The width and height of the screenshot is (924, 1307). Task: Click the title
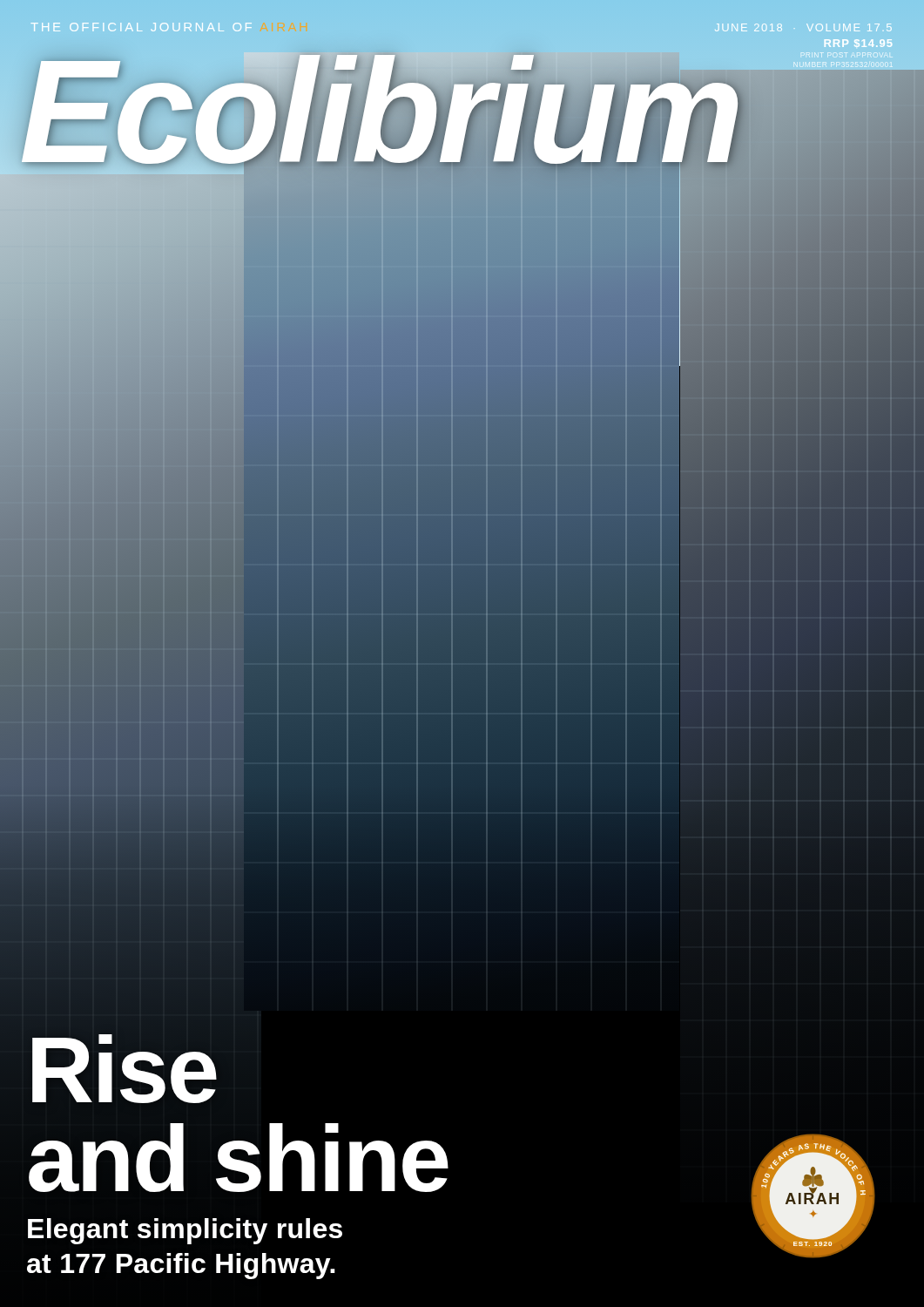point(380,112)
